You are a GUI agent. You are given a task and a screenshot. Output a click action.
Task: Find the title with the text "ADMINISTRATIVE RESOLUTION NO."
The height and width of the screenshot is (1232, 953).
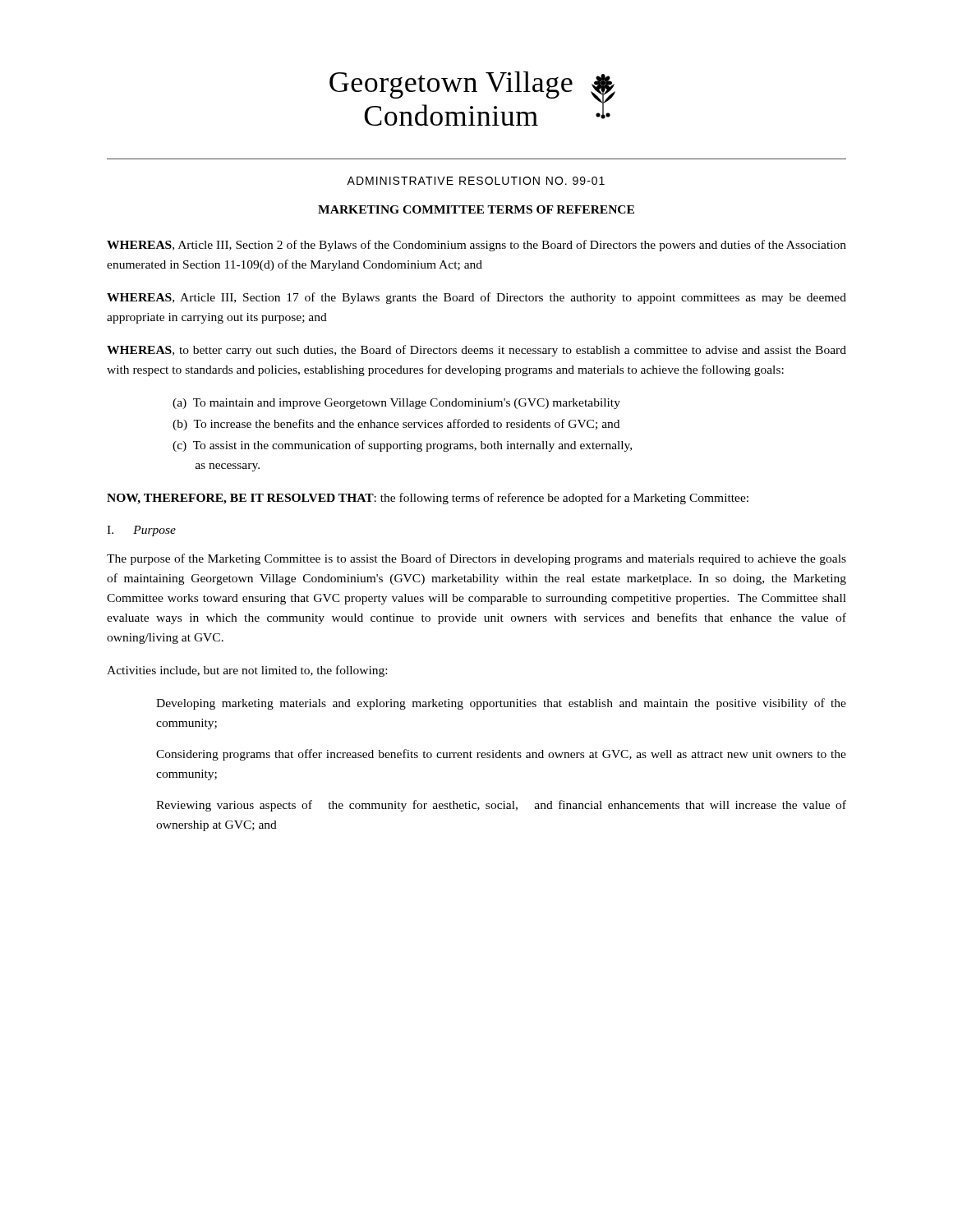[476, 181]
